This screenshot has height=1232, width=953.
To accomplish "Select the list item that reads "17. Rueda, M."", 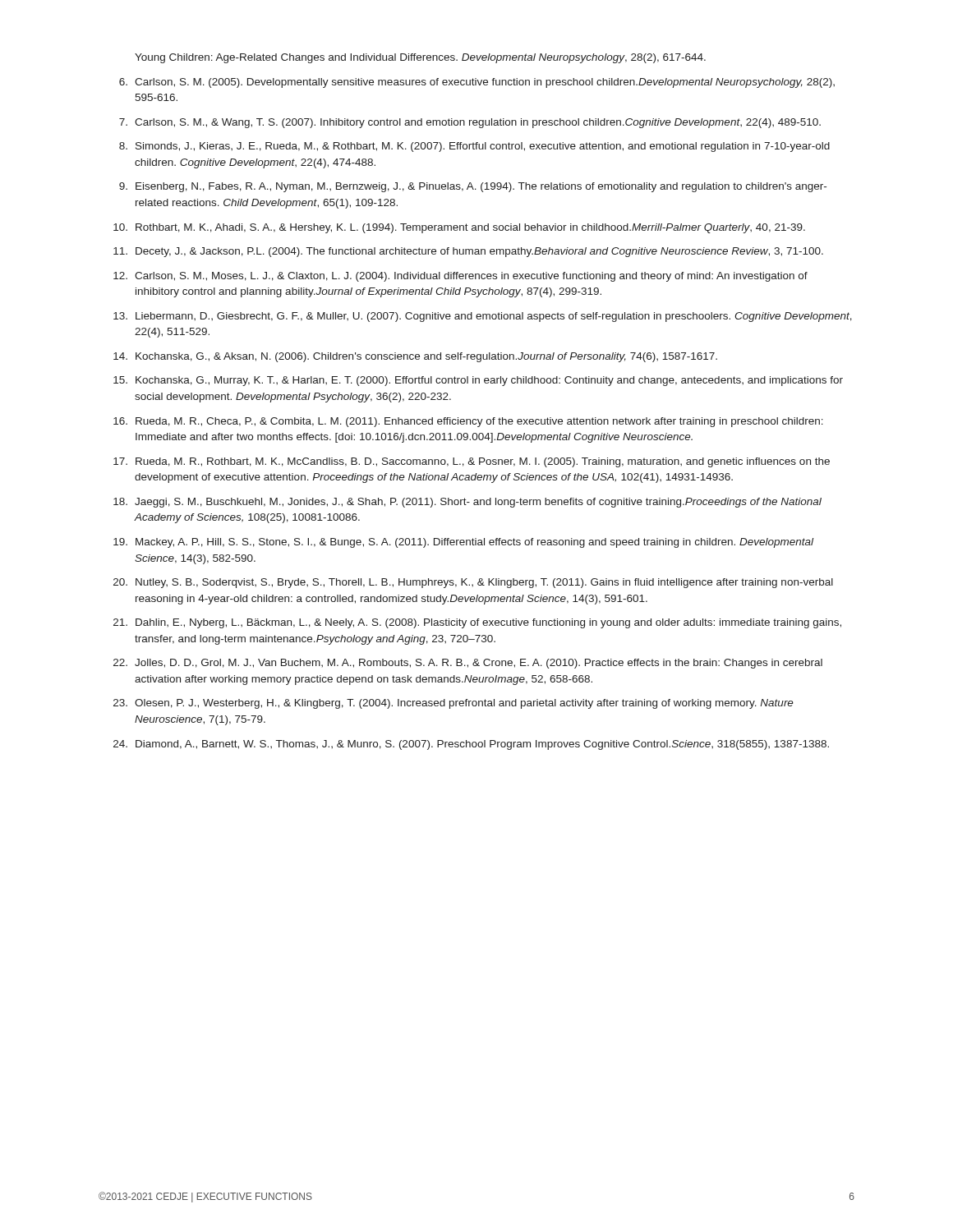I will click(476, 469).
